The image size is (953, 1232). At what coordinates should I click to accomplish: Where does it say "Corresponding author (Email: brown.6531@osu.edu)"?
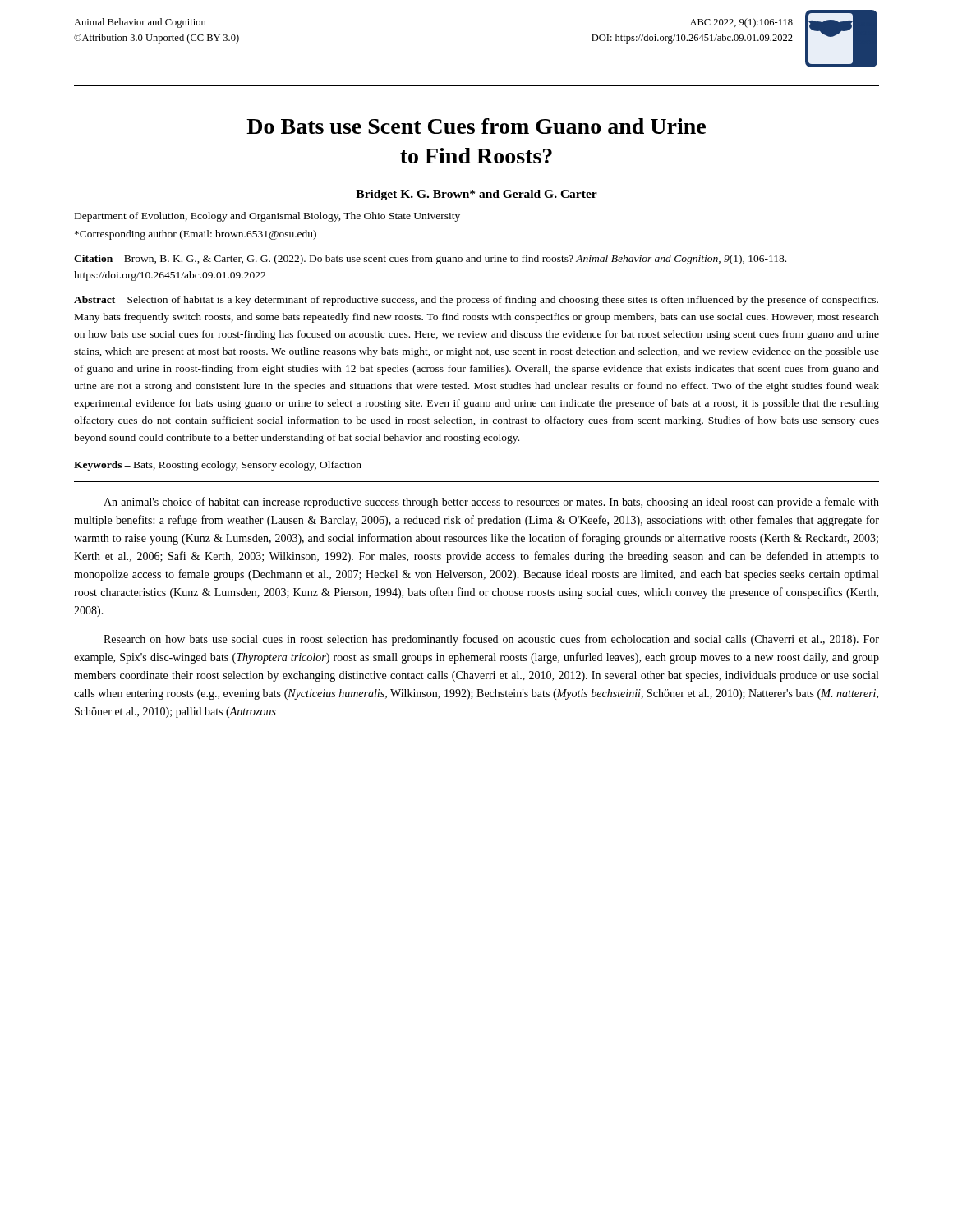[195, 233]
